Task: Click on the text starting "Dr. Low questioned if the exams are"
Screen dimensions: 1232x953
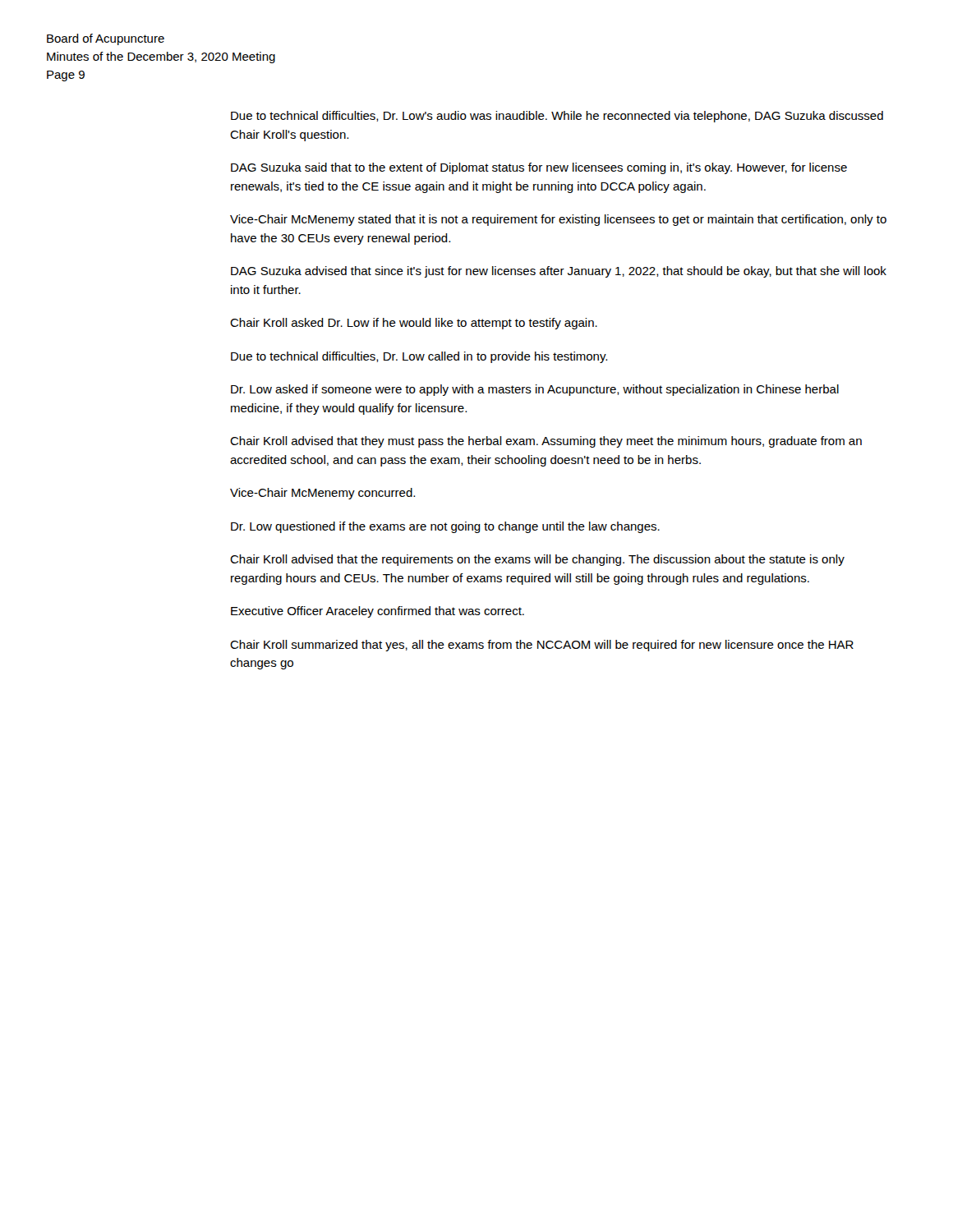Action: 445,526
